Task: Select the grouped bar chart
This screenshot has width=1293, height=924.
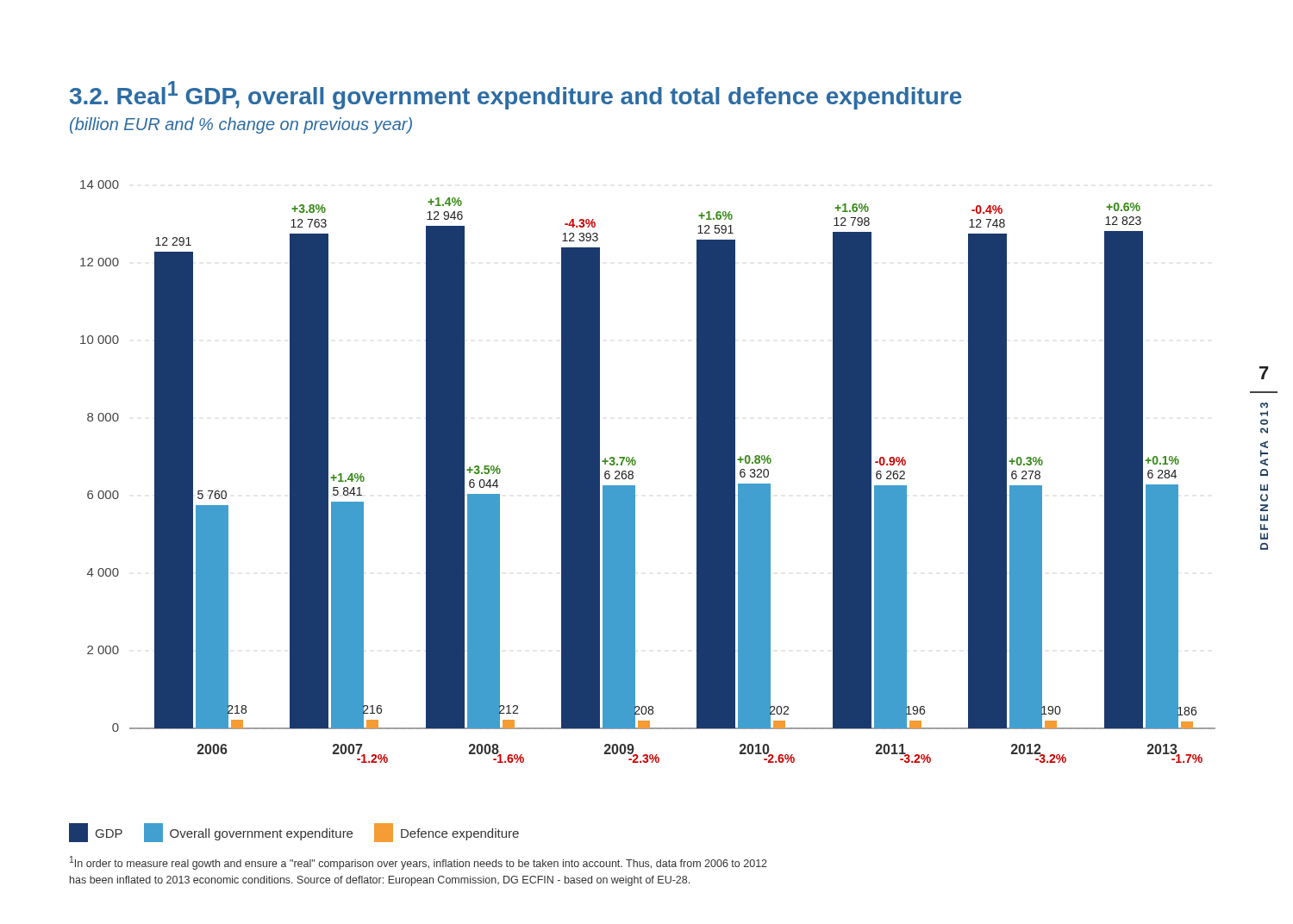Action: pyautogui.click(x=646, y=483)
